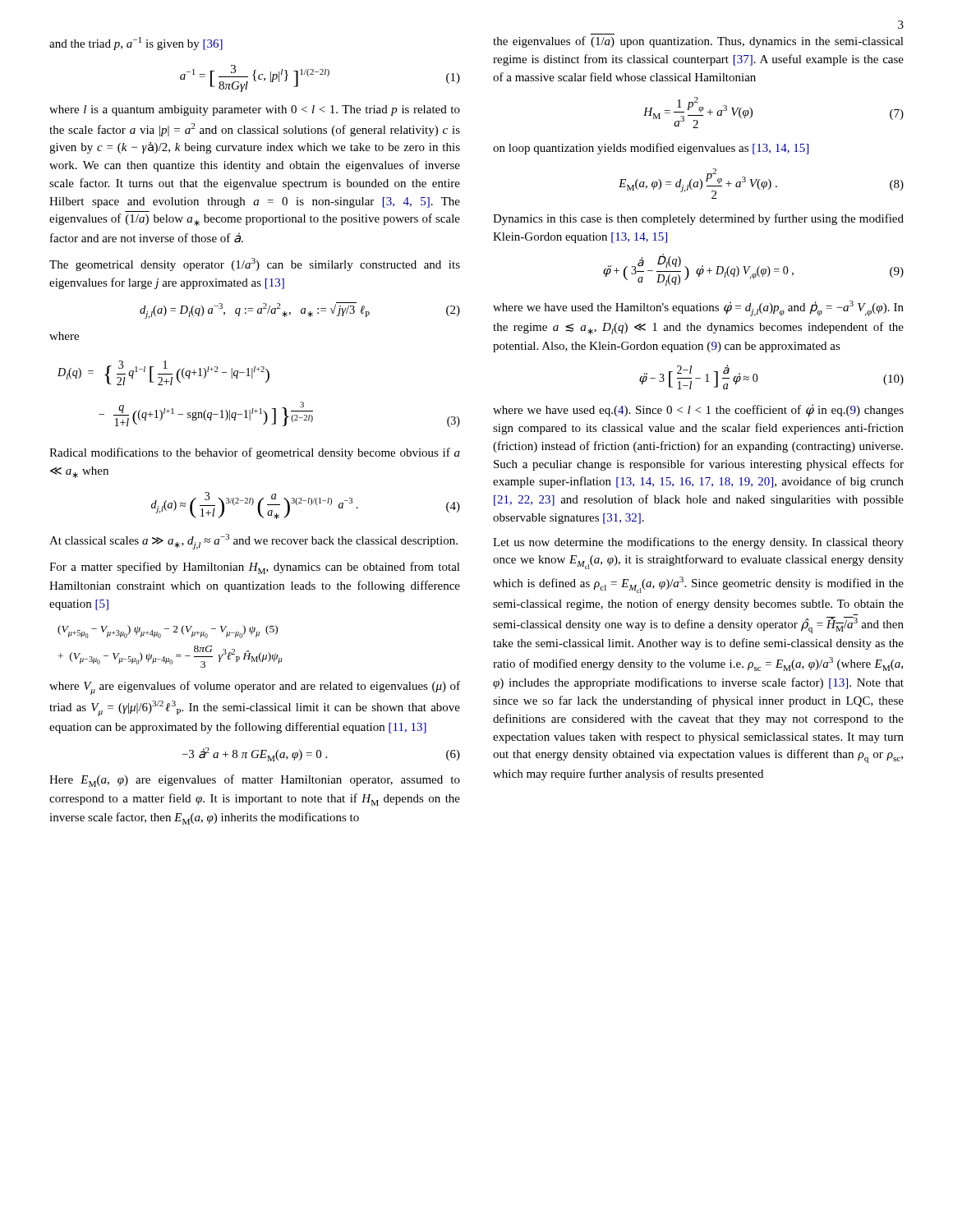Locate the passage starting "on loop quantization yields"

[x=698, y=148]
